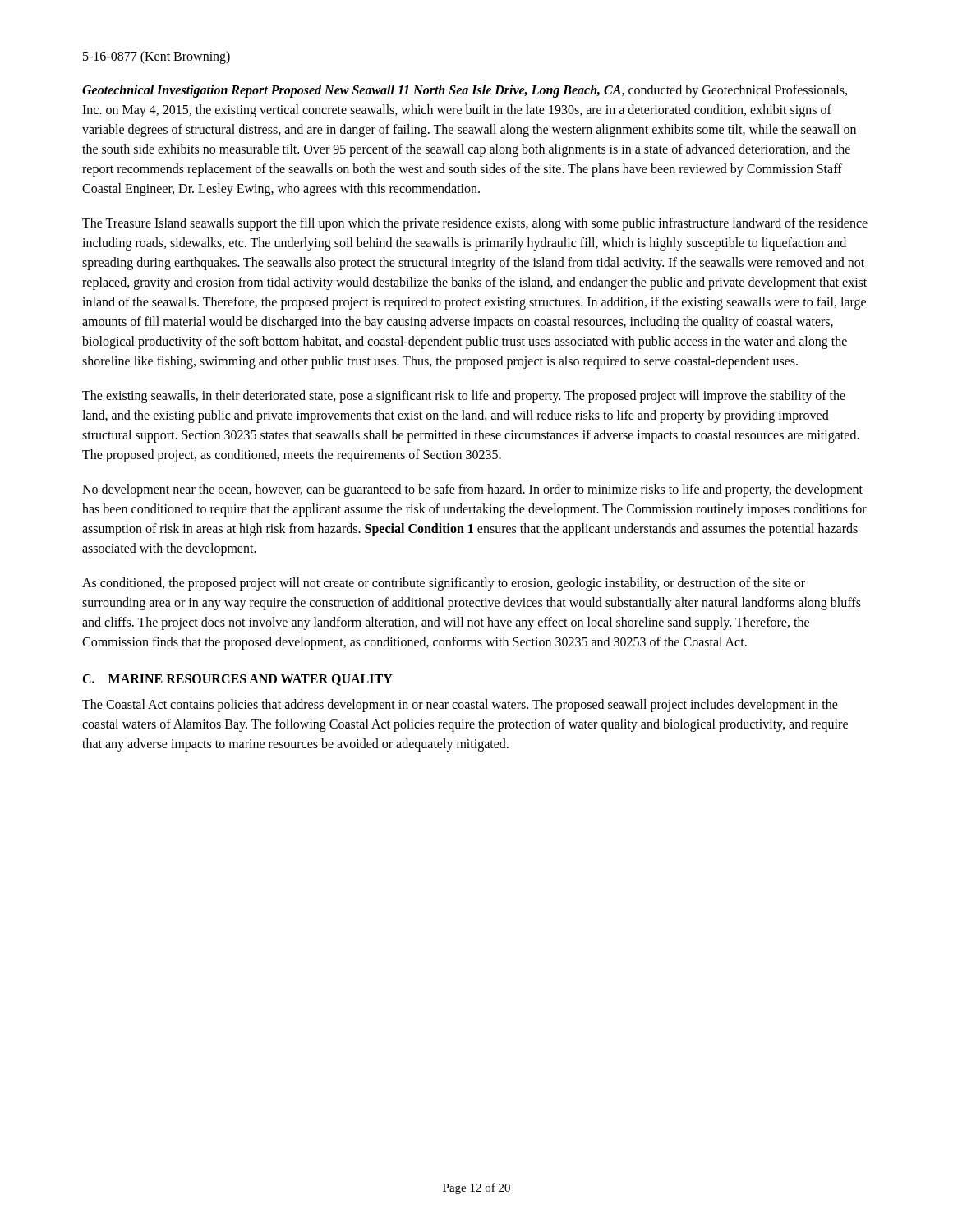Screen dimensions: 1232x953
Task: Find "C. MARINE RESOURCES AND WATER QUALITY" on this page
Action: tap(237, 679)
